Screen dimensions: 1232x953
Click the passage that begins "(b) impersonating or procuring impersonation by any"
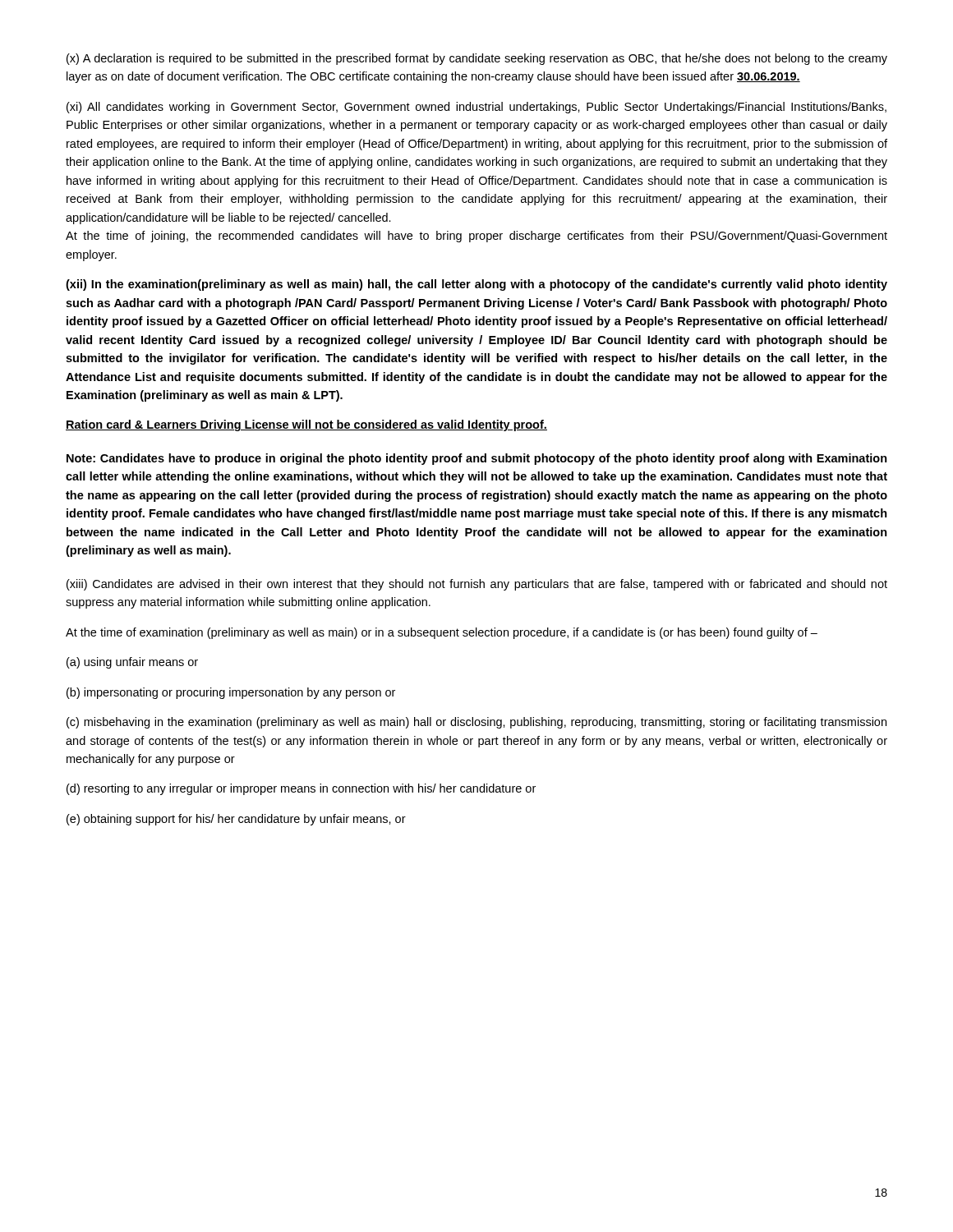pyautogui.click(x=231, y=692)
